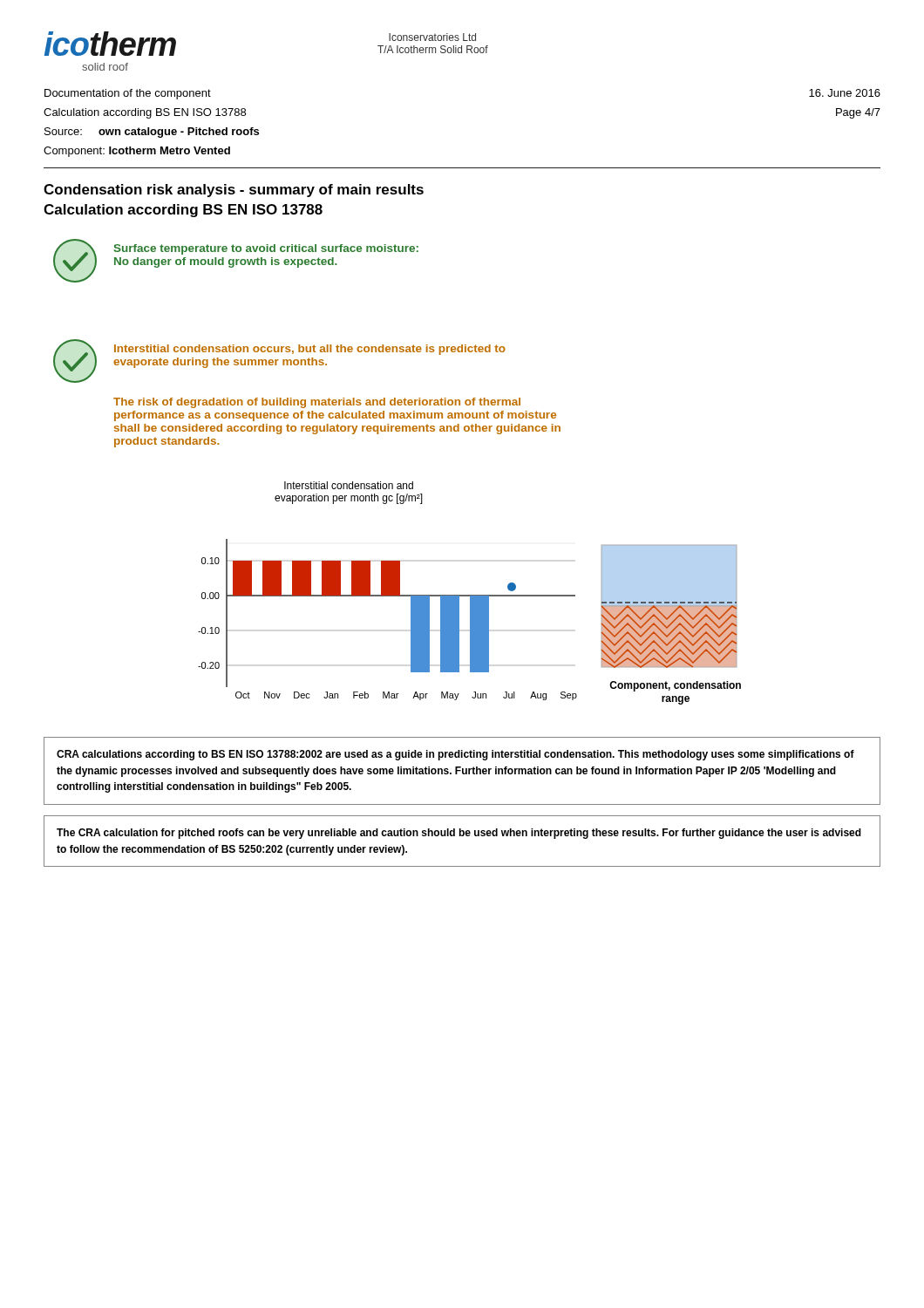924x1308 pixels.
Task: Locate the block starting "CRA calculations according"
Action: point(455,771)
